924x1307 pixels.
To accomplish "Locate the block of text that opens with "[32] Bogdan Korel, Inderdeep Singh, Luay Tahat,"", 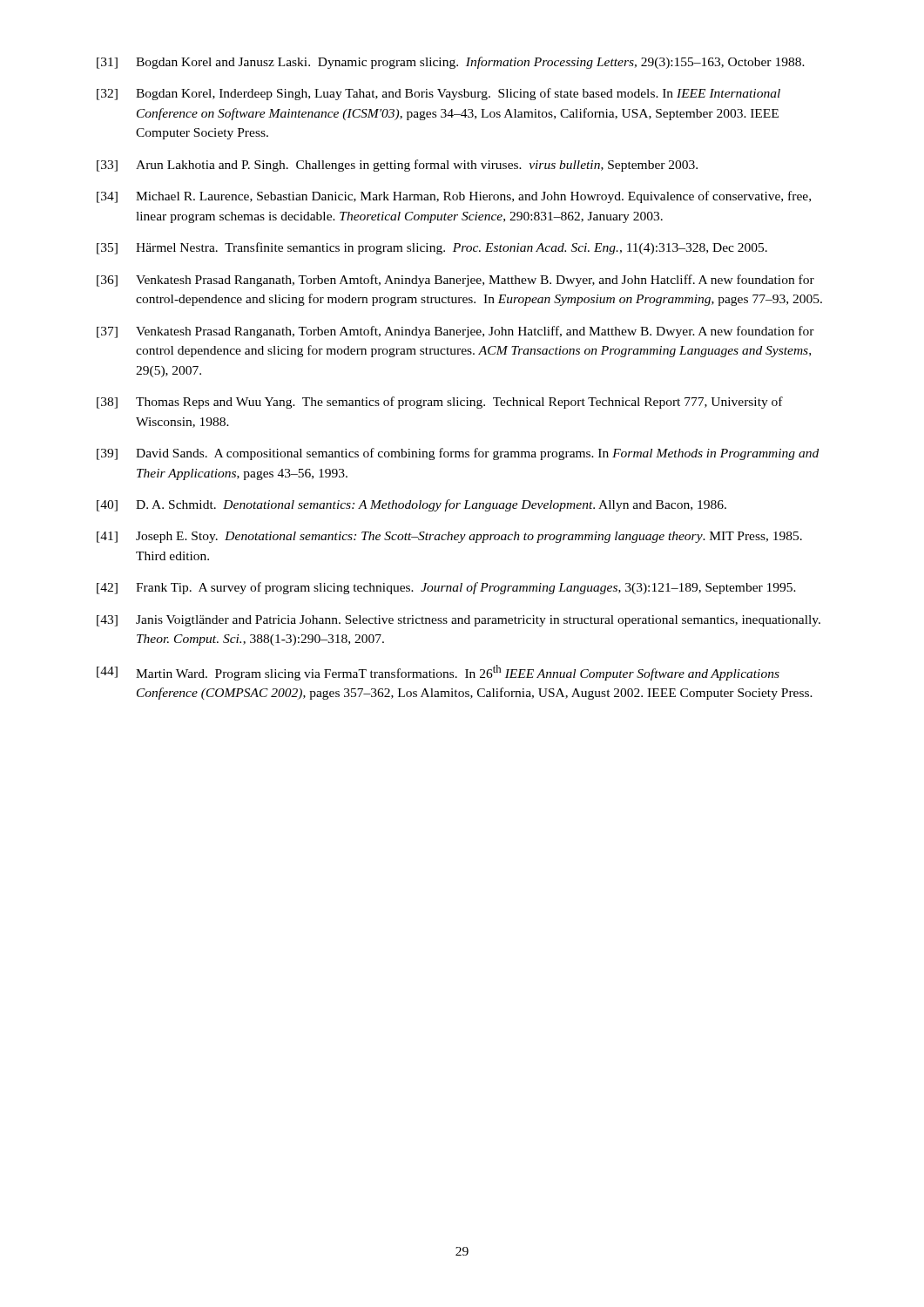I will tap(462, 113).
